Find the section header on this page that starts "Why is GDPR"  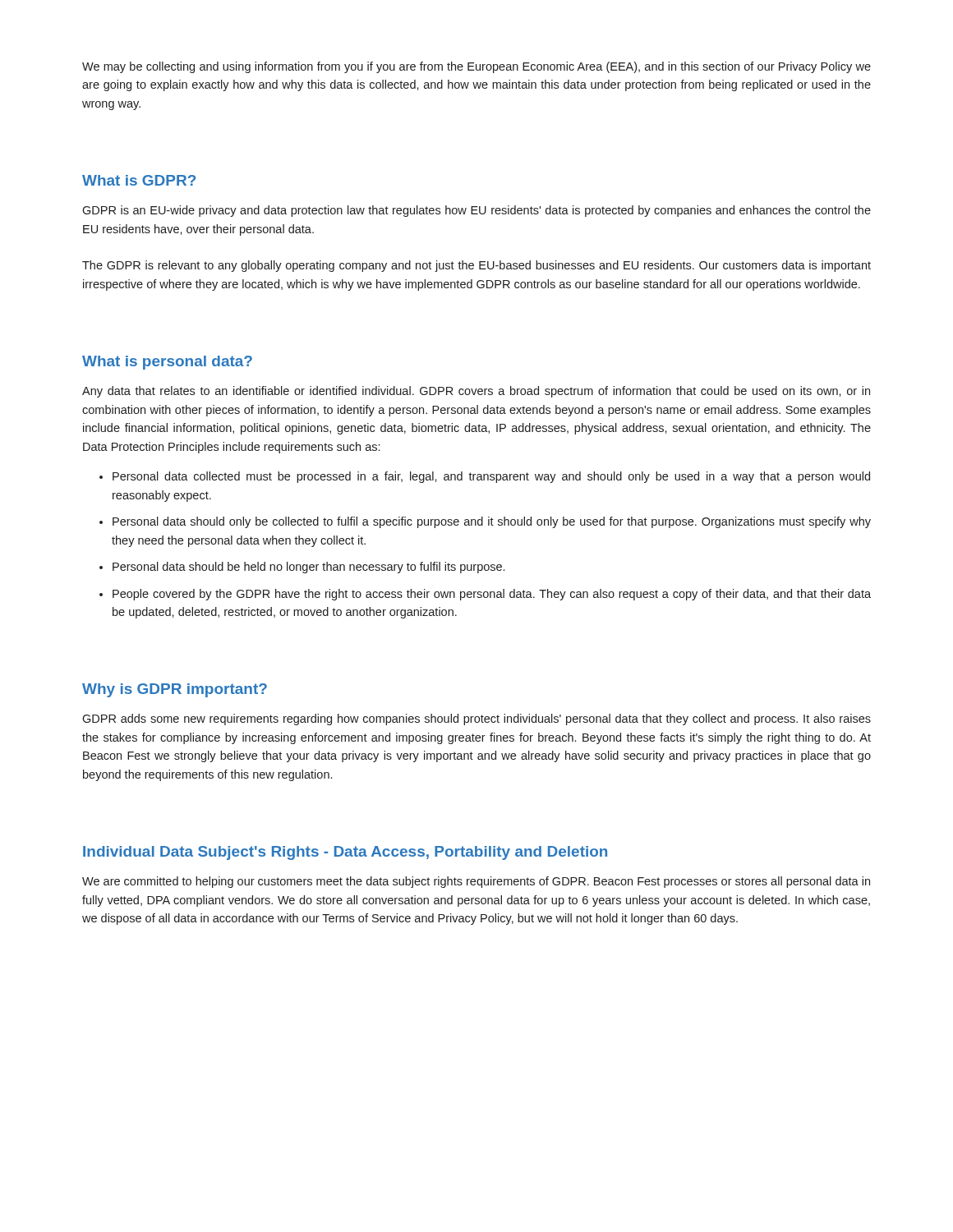175,689
